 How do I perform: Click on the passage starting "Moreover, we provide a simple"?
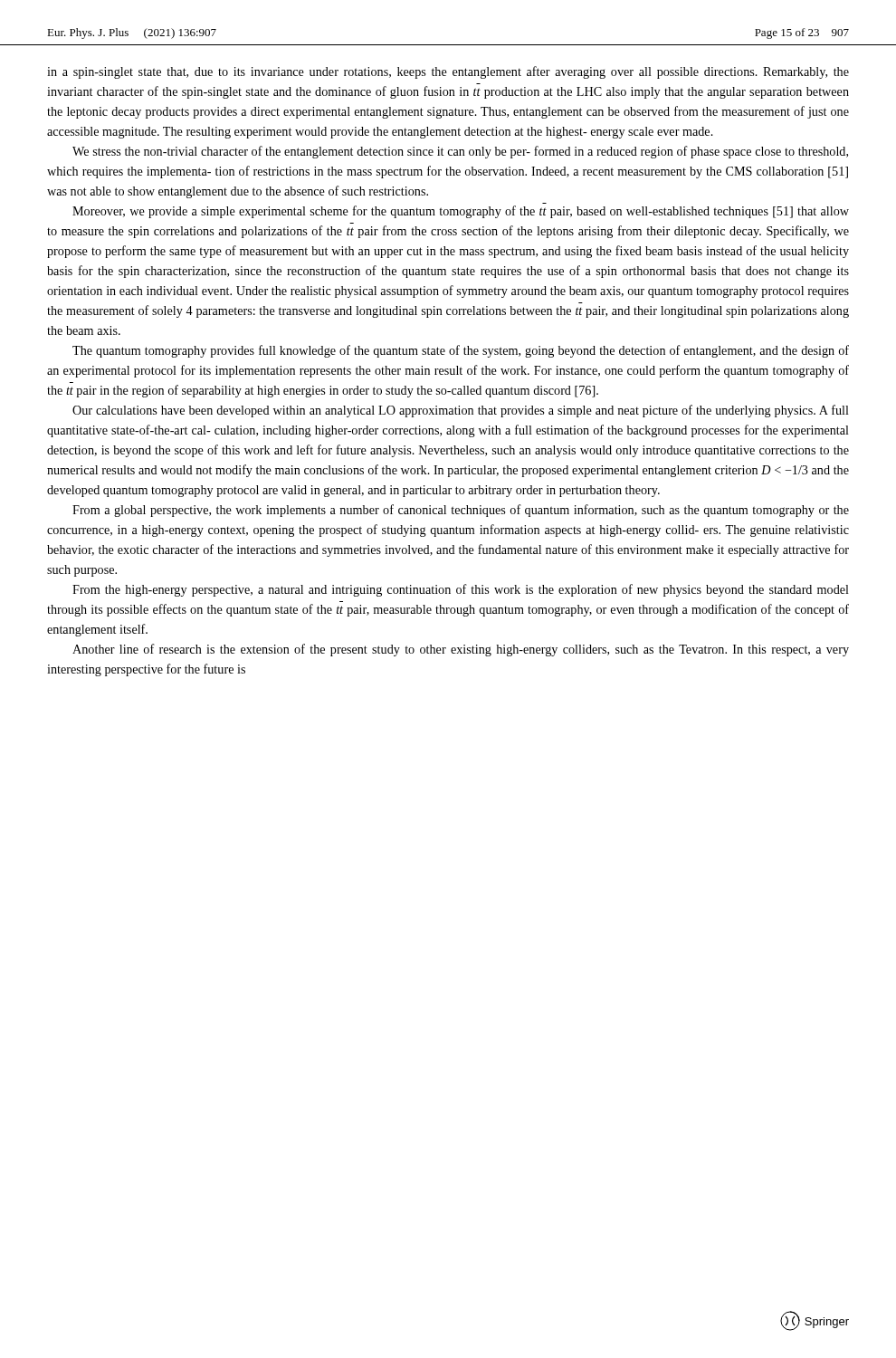click(x=448, y=271)
